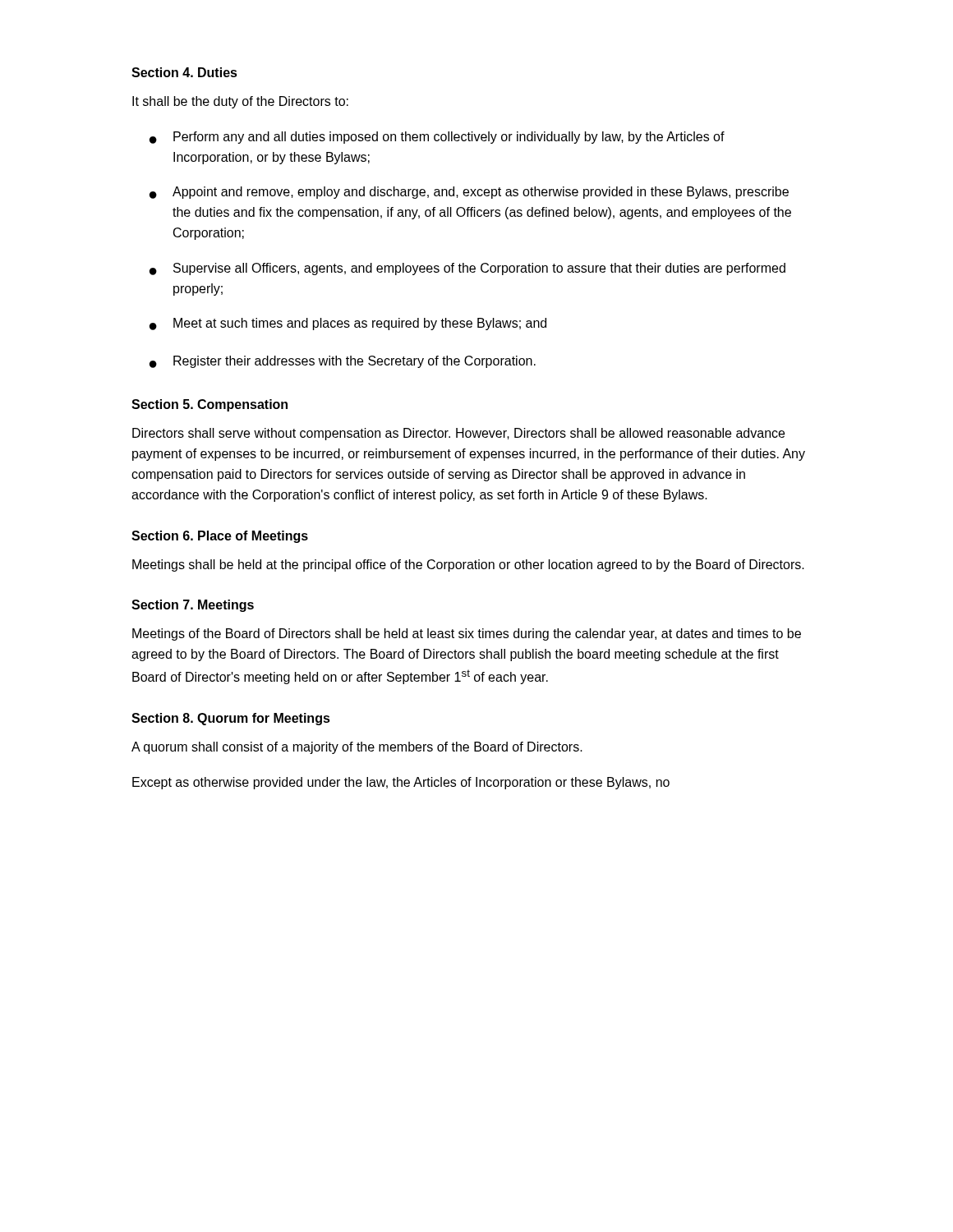Locate the list item with the text "●Supervise all Officers, agents,"
This screenshot has height=1232, width=953.
point(476,279)
